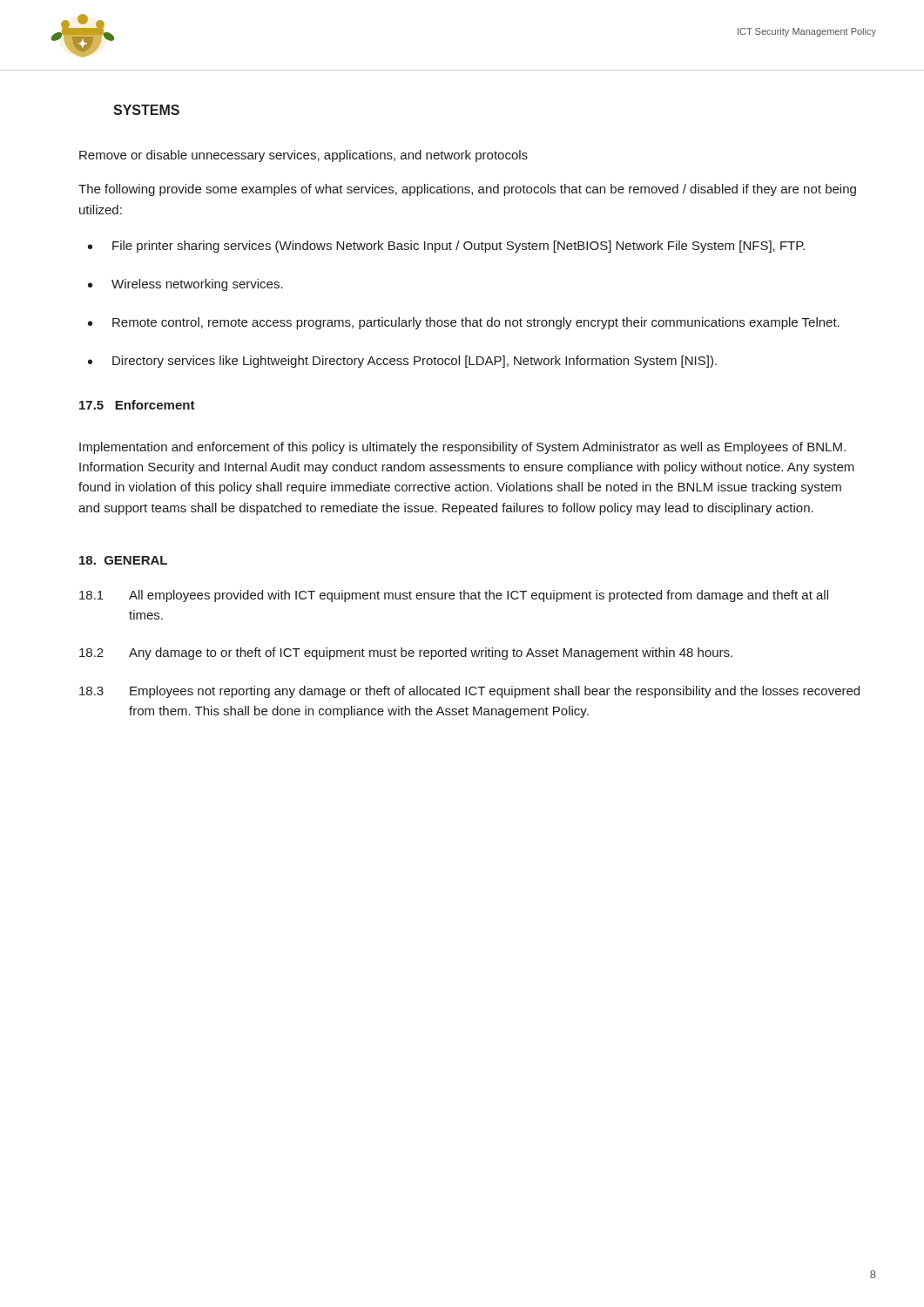Select the block starting "• Directory services like Lightweight Directory Access"
The width and height of the screenshot is (924, 1307).
475,361
